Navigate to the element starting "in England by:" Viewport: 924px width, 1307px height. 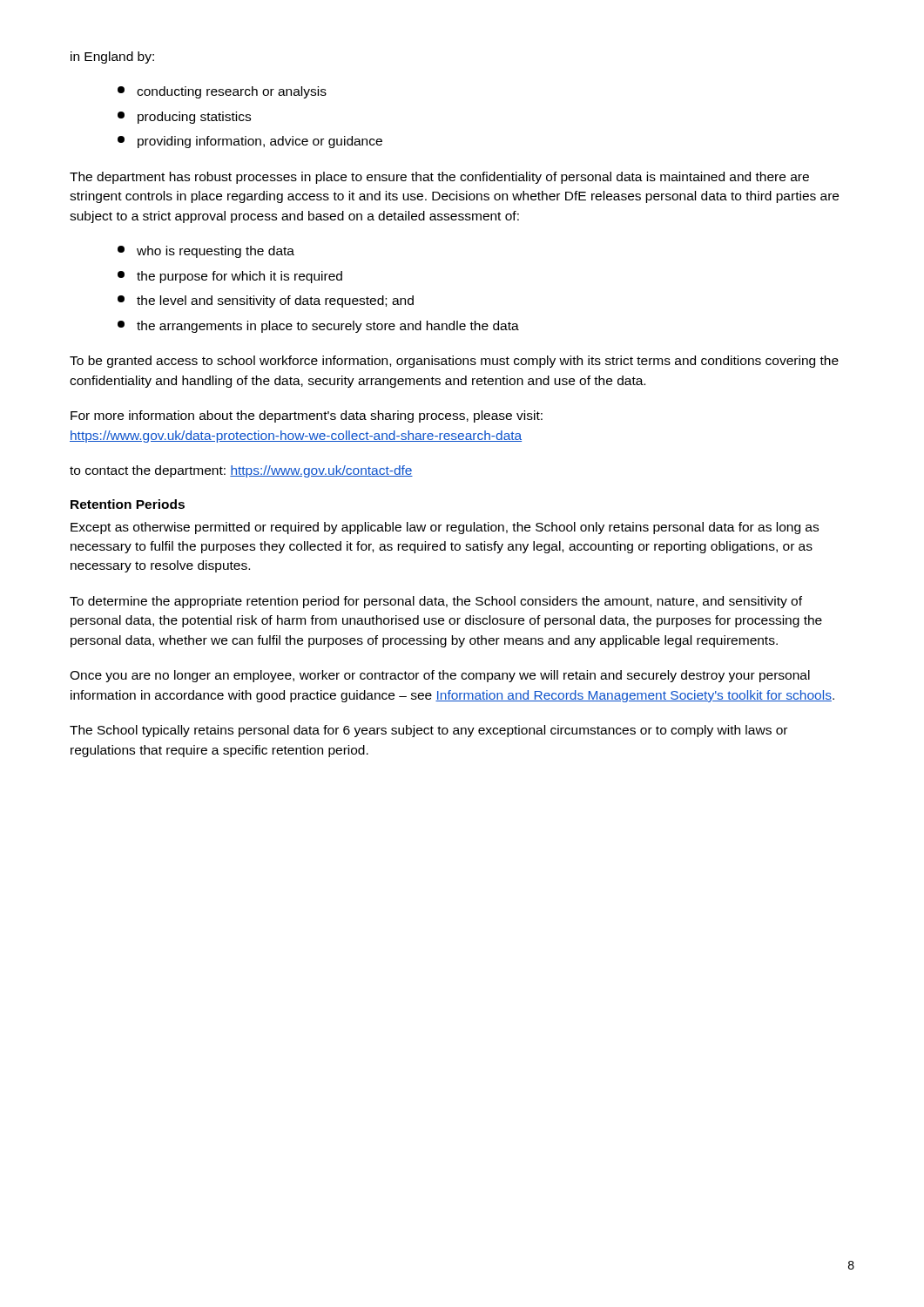(x=112, y=56)
